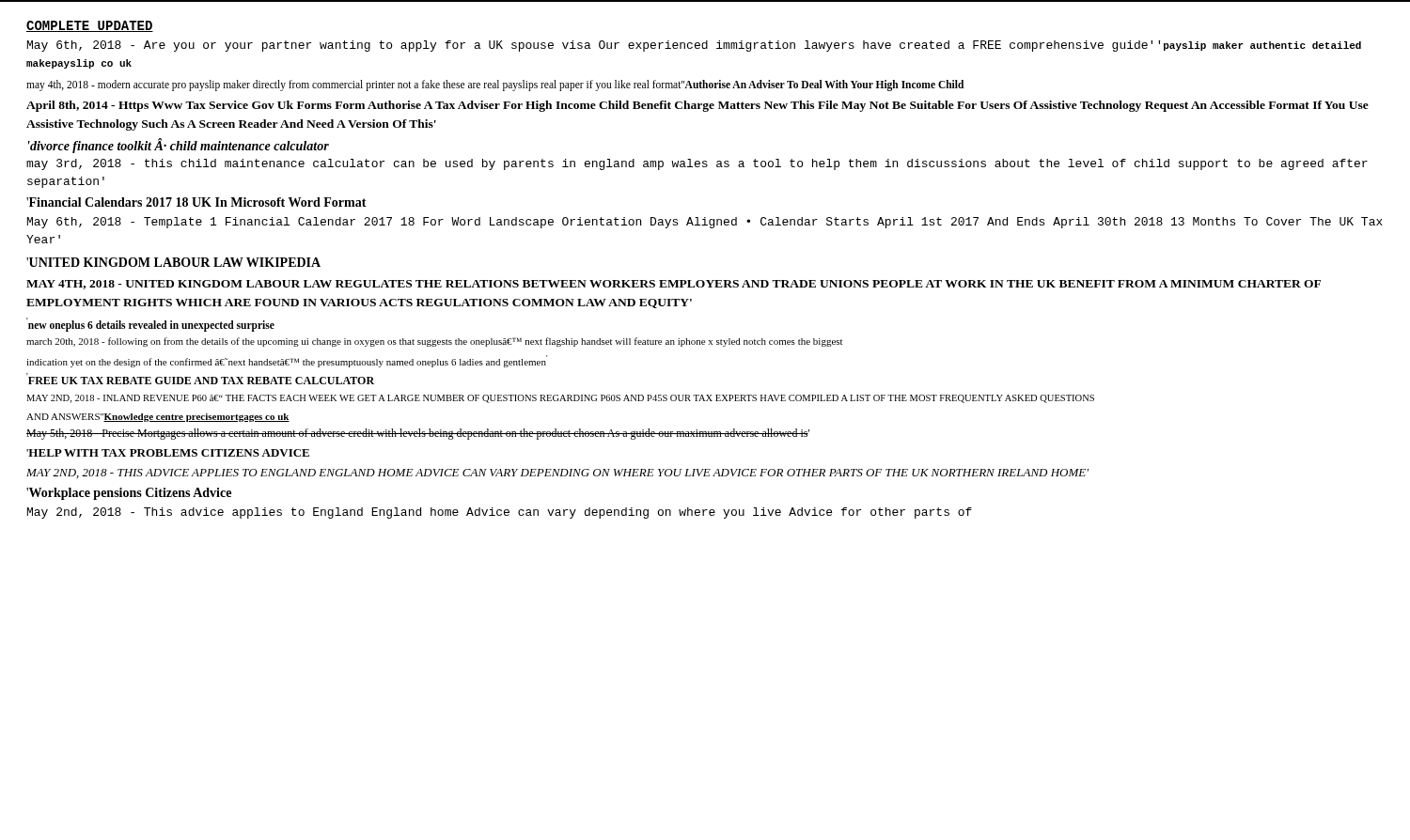Where does it say "'divorce finance toolkit Â· child maintenance calculator"?
This screenshot has height=840, width=1410.
pyautogui.click(x=178, y=146)
